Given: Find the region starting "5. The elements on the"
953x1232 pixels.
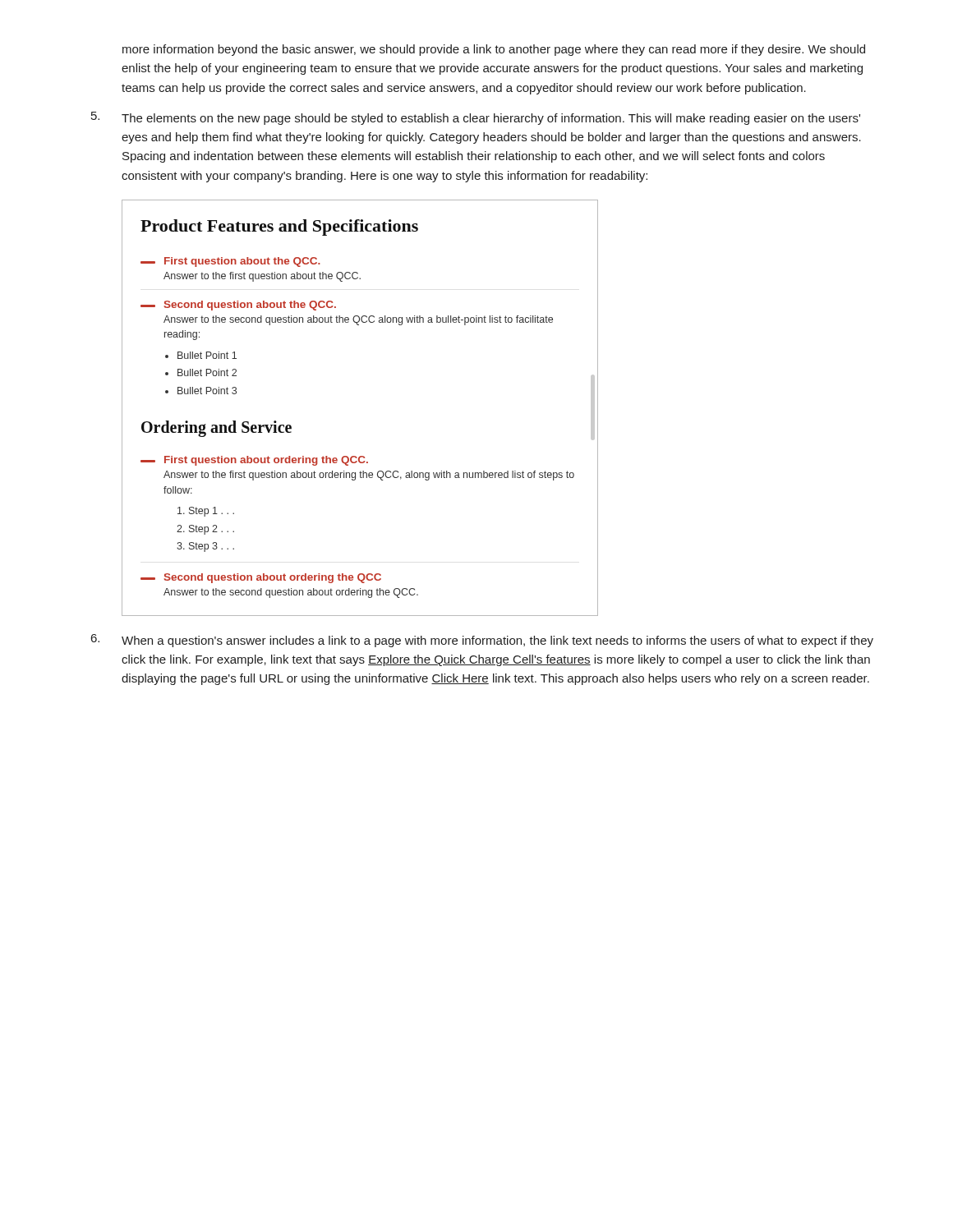Looking at the screenshot, I should (485, 146).
